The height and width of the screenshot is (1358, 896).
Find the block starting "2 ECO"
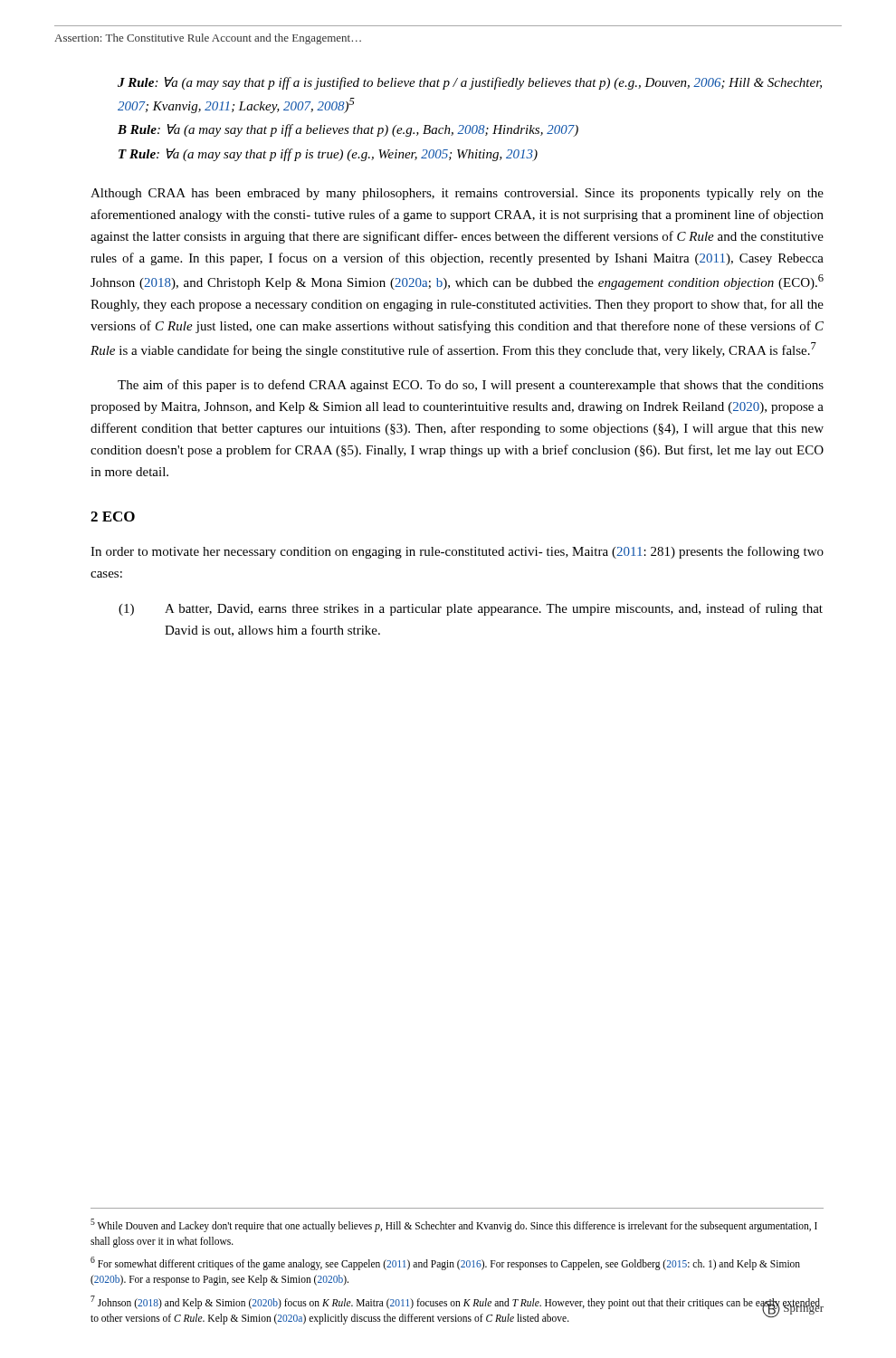113,517
